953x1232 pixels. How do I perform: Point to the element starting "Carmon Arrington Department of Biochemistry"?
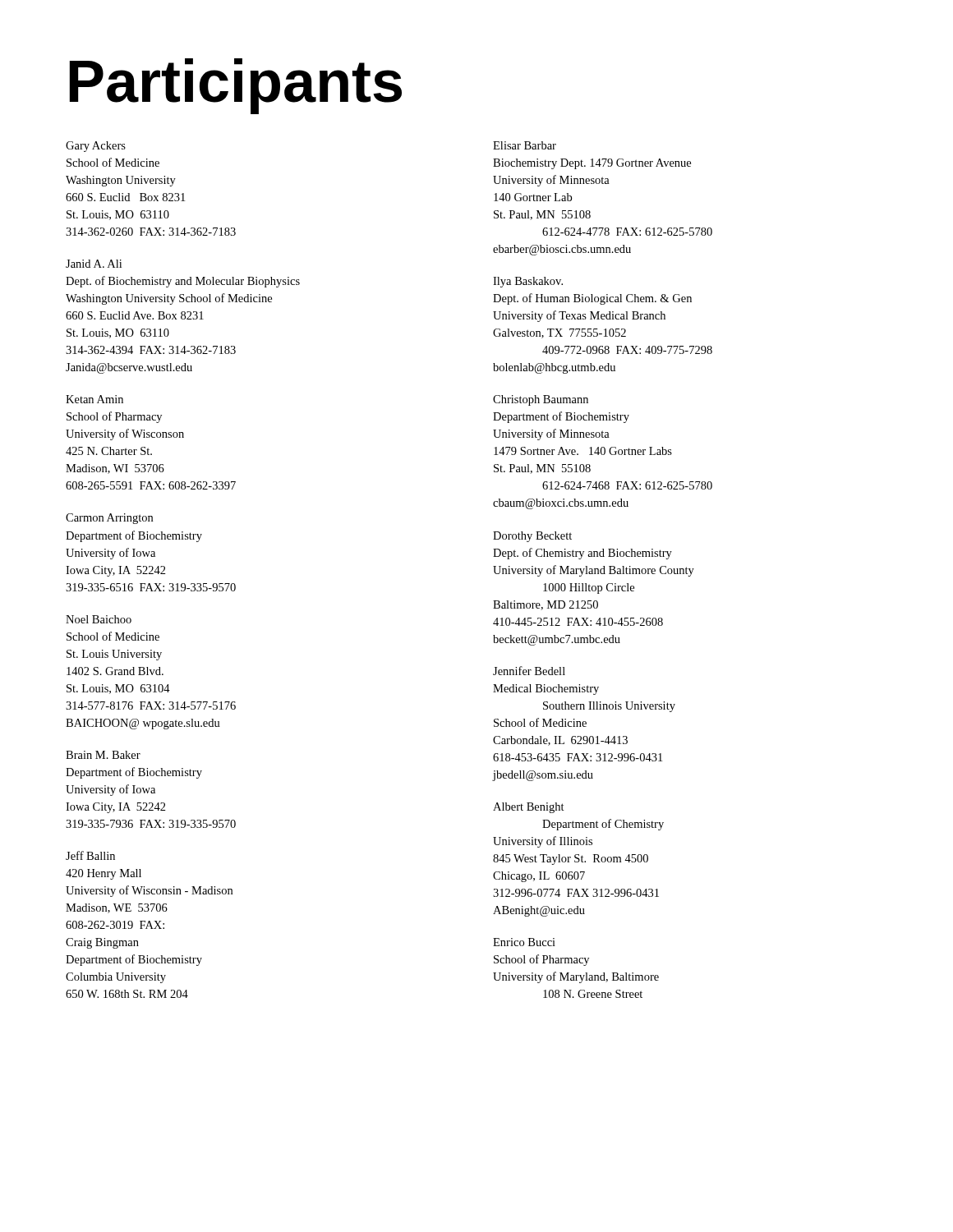tap(109, 519)
